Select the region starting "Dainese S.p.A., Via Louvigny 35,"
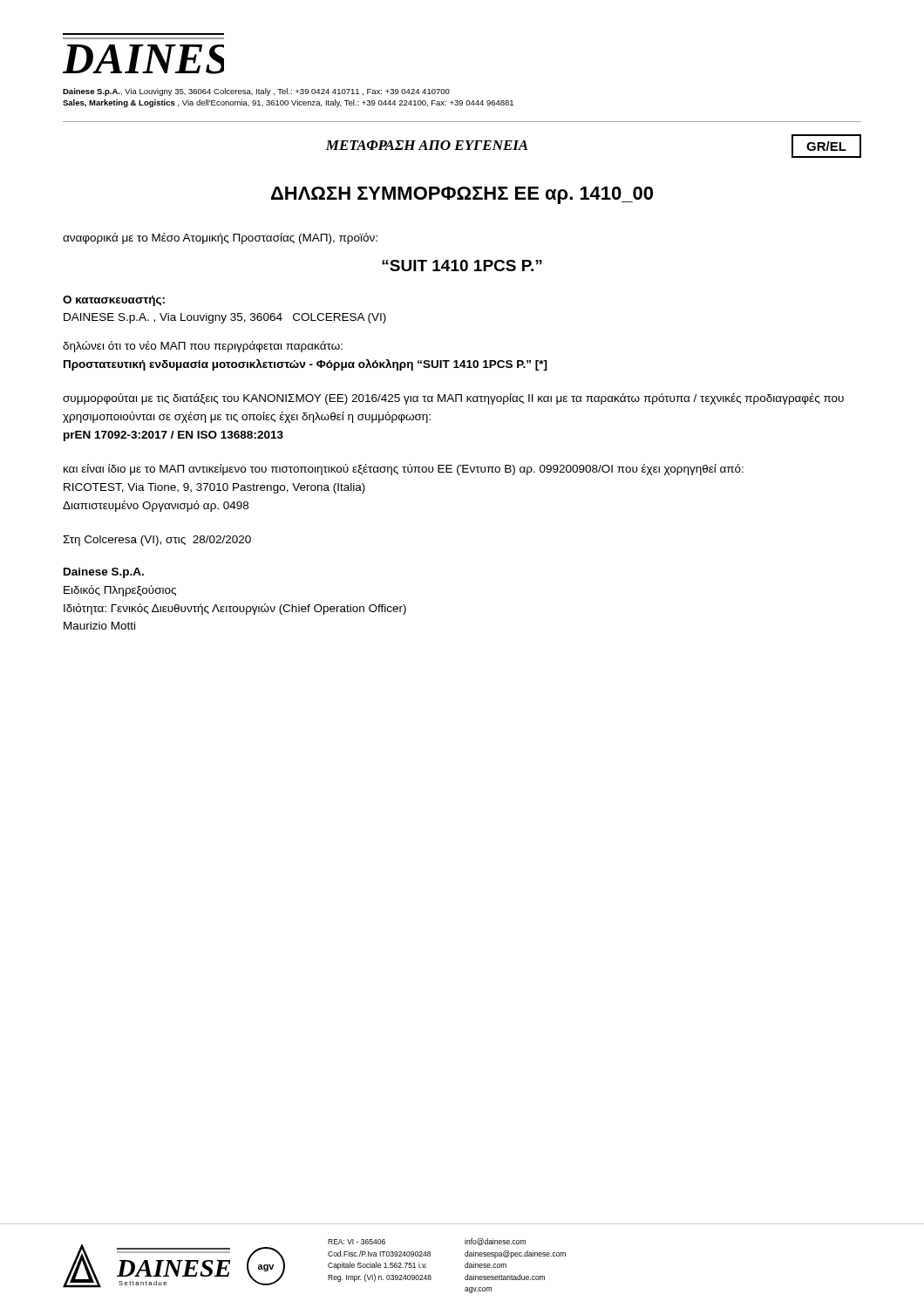This screenshot has height=1308, width=924. 288,97
